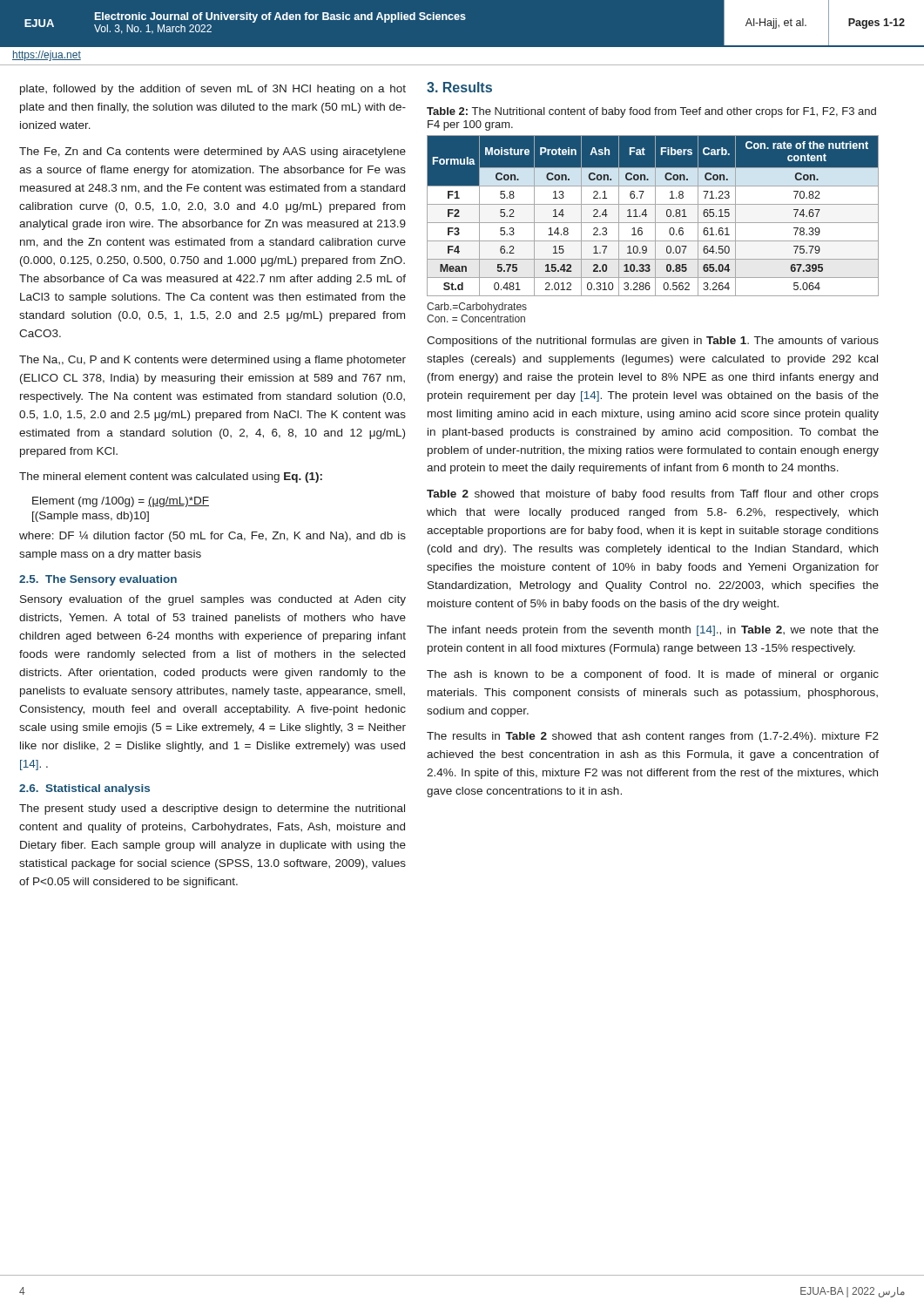Select the block starting "[(Sample mass, db)10]"
The image size is (924, 1307).
pyautogui.click(x=90, y=516)
